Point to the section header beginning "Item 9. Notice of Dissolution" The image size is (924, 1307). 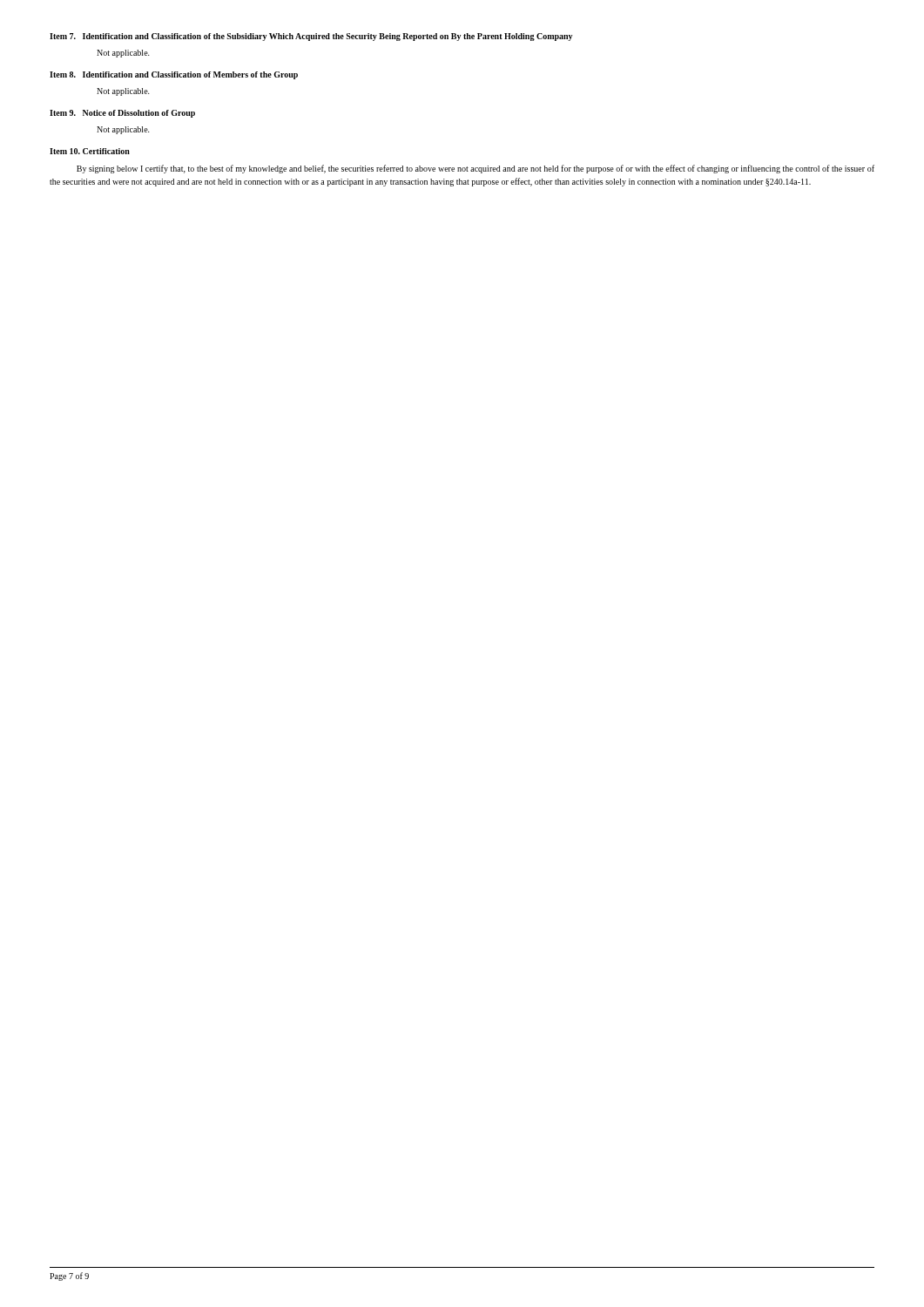[122, 113]
